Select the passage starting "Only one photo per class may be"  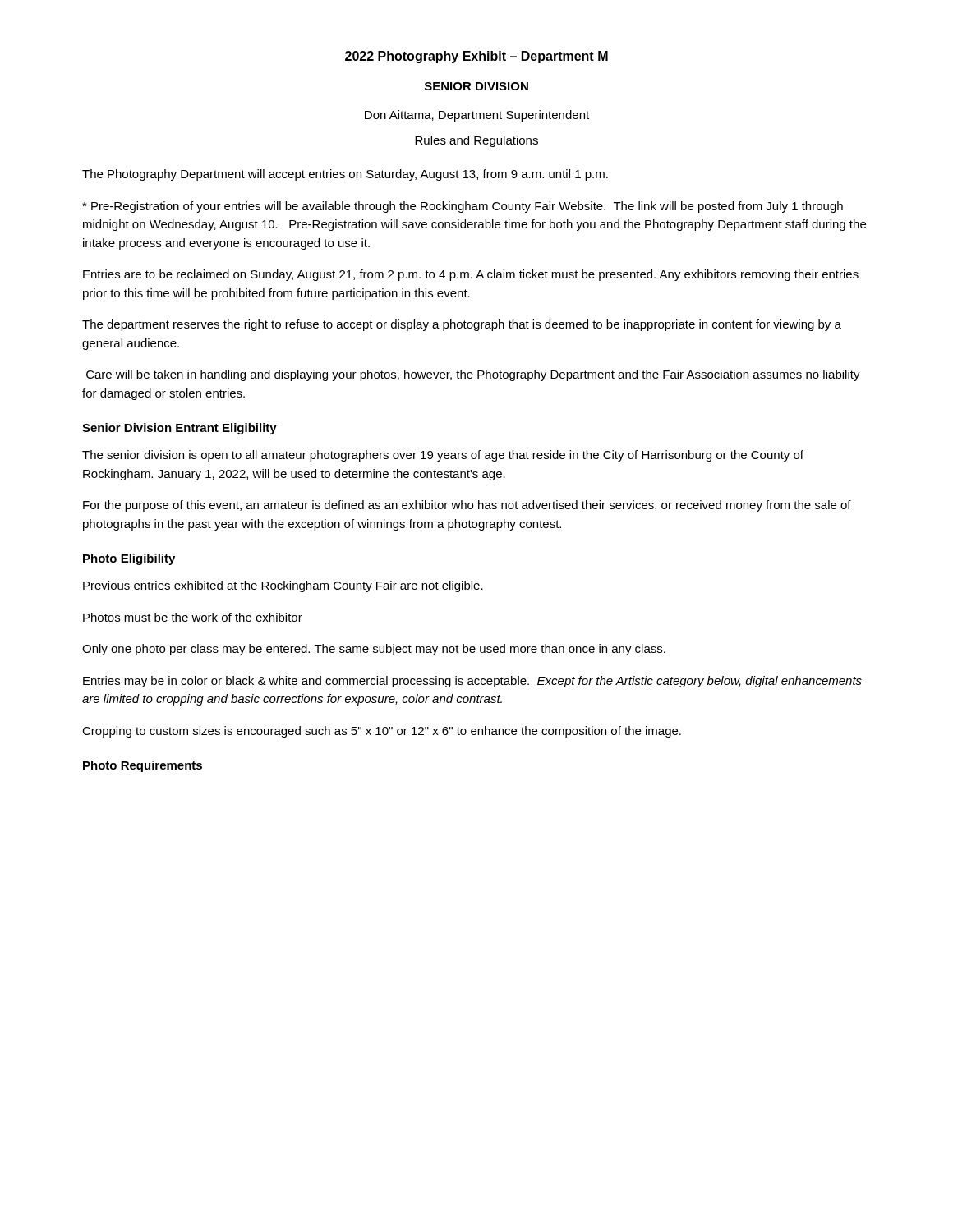pos(374,648)
